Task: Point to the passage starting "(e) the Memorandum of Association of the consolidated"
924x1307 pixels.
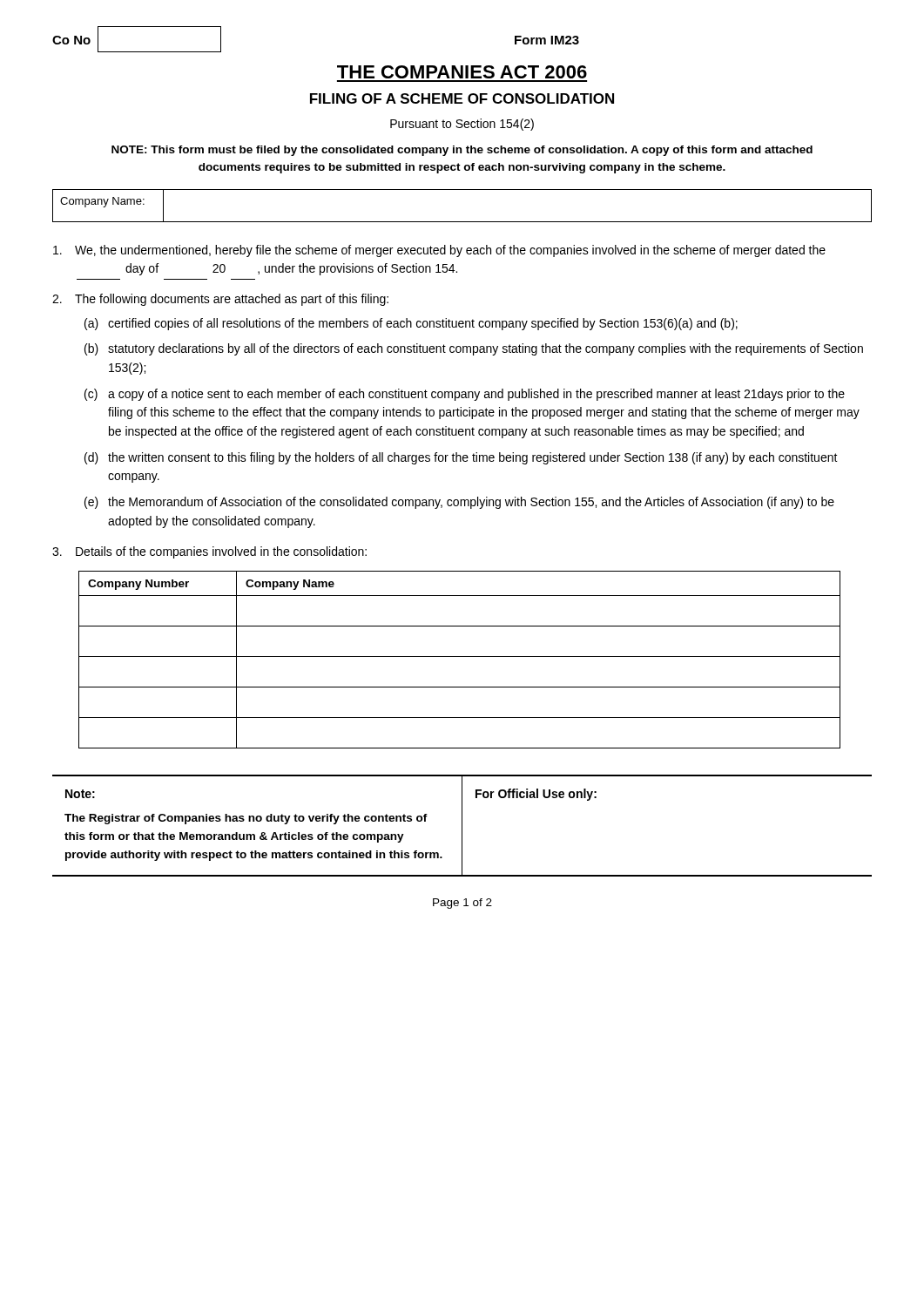Action: pos(478,512)
